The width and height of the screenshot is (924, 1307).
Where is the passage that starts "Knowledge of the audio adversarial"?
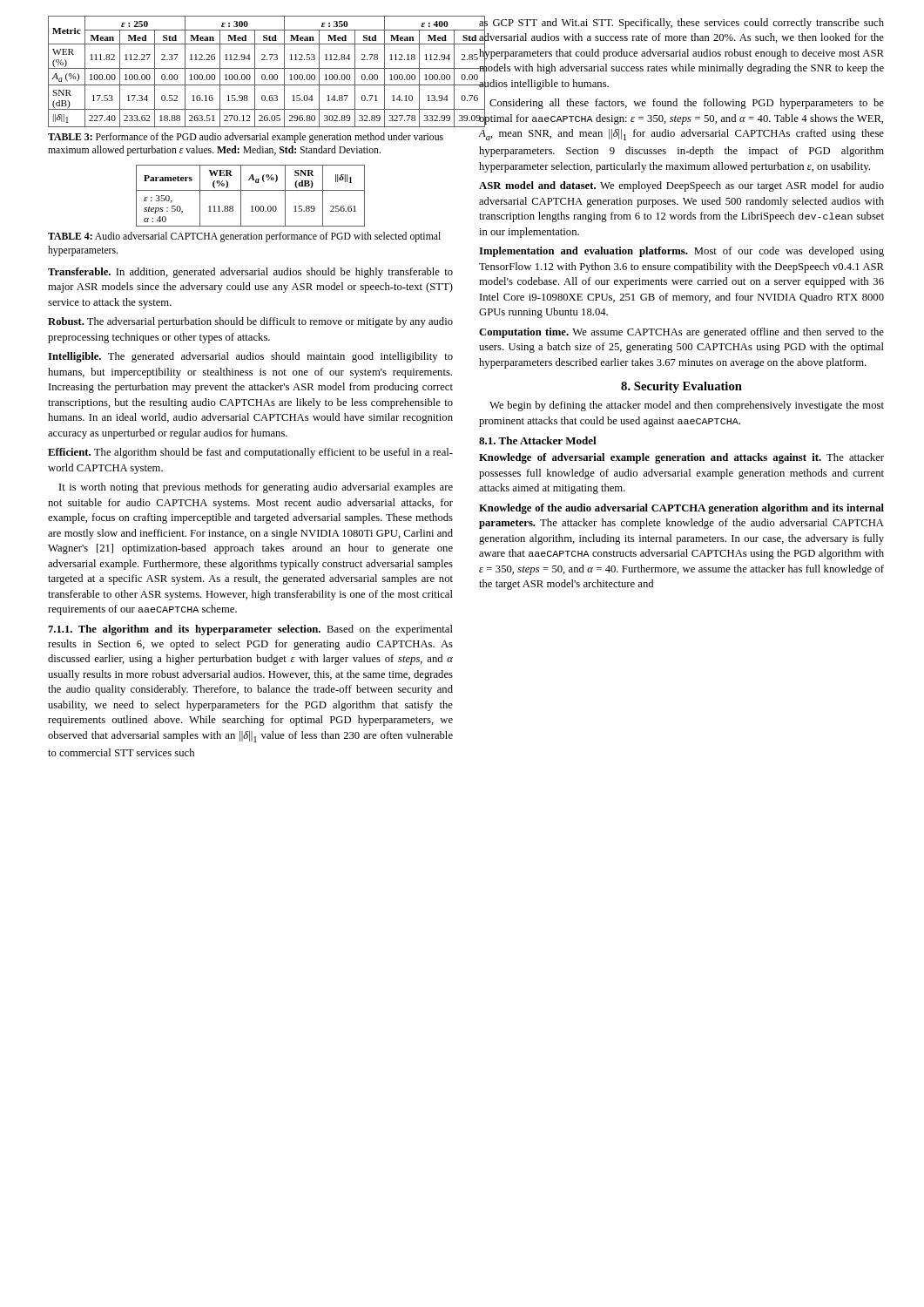click(x=681, y=546)
